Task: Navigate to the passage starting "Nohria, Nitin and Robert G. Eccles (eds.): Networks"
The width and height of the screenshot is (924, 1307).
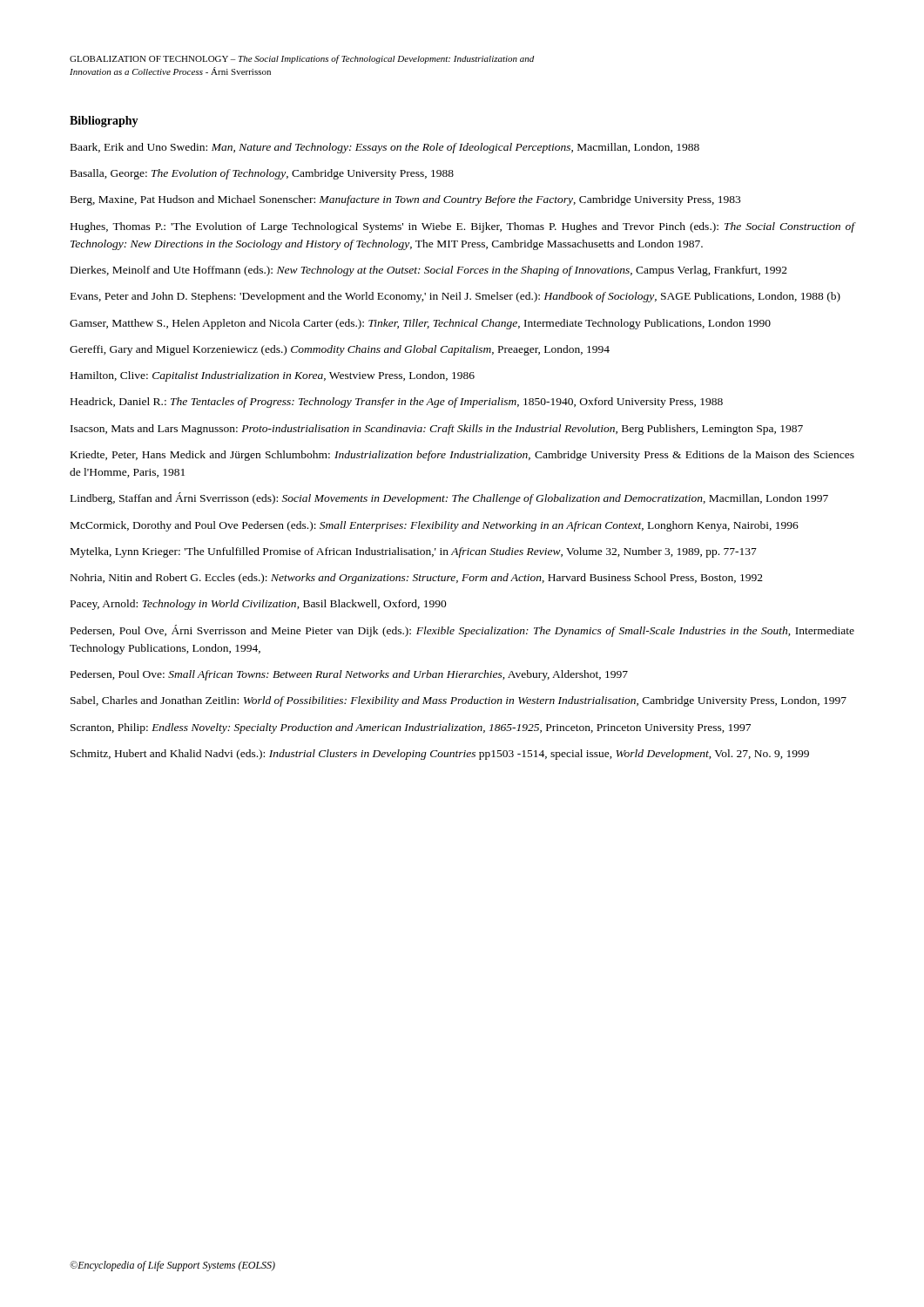Action: (416, 577)
